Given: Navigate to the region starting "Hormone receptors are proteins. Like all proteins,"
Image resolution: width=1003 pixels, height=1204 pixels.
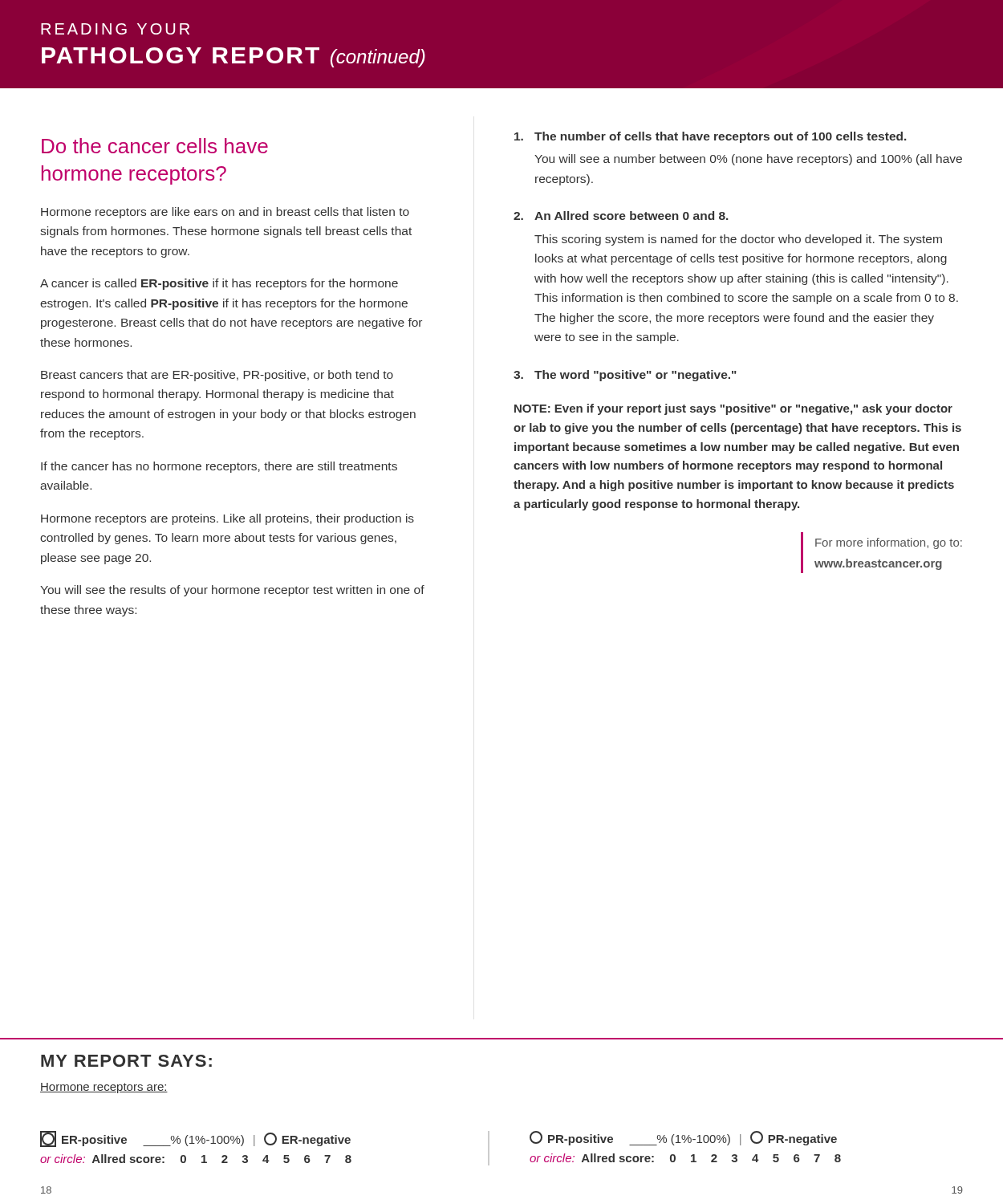Looking at the screenshot, I should tap(227, 538).
